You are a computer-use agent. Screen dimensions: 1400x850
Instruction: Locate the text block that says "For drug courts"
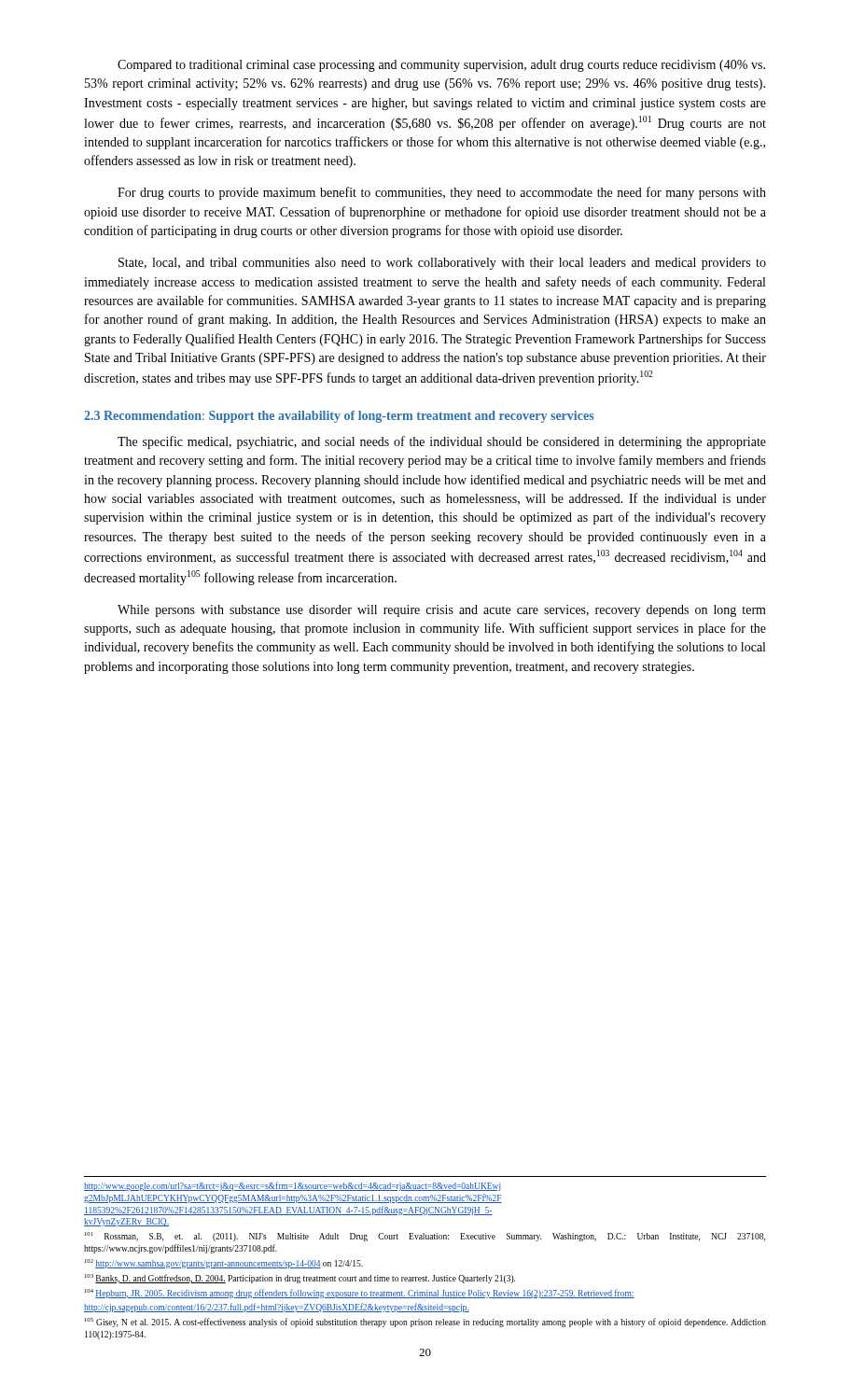(x=425, y=213)
